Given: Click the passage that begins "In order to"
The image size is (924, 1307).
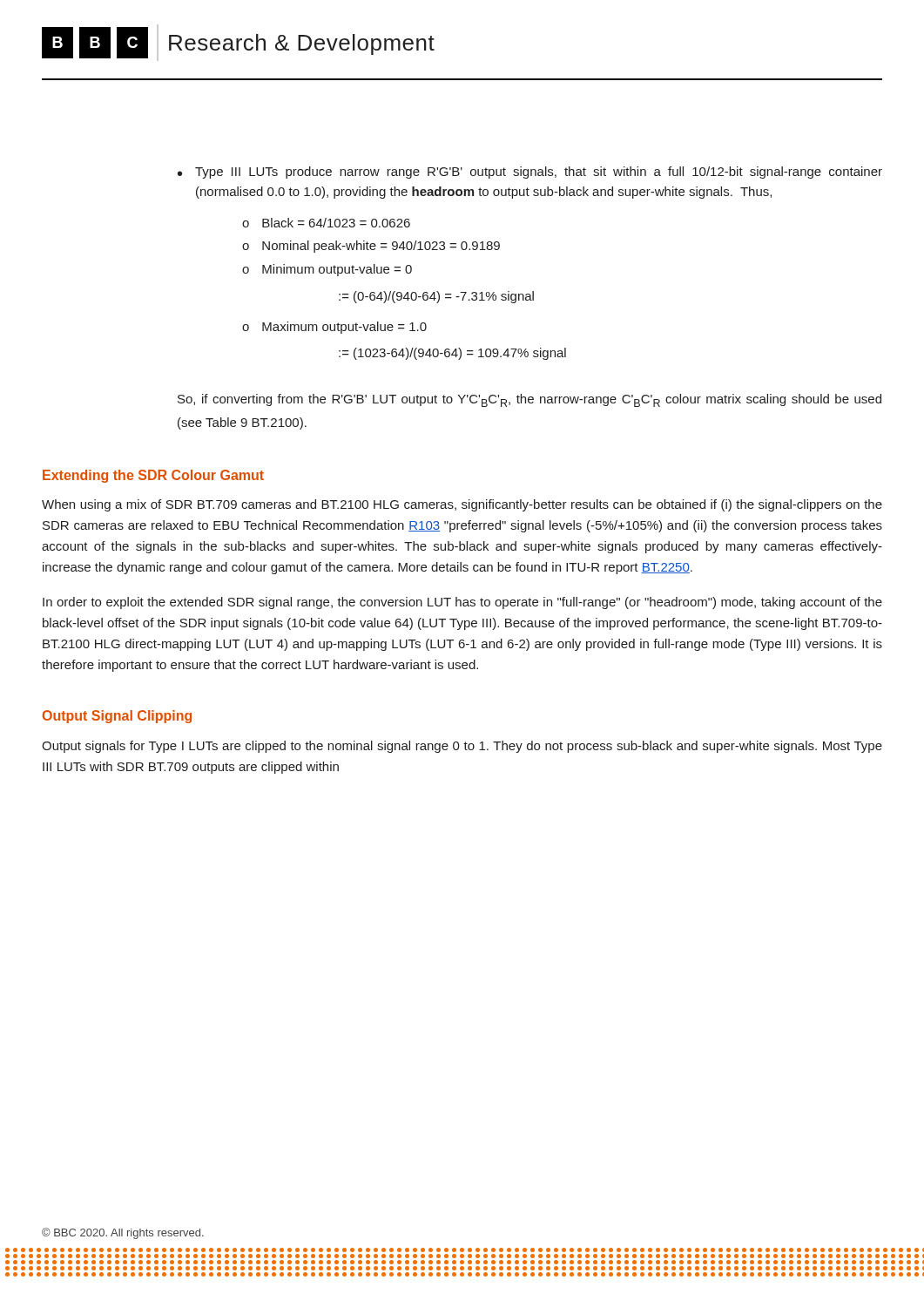Looking at the screenshot, I should [x=462, y=633].
